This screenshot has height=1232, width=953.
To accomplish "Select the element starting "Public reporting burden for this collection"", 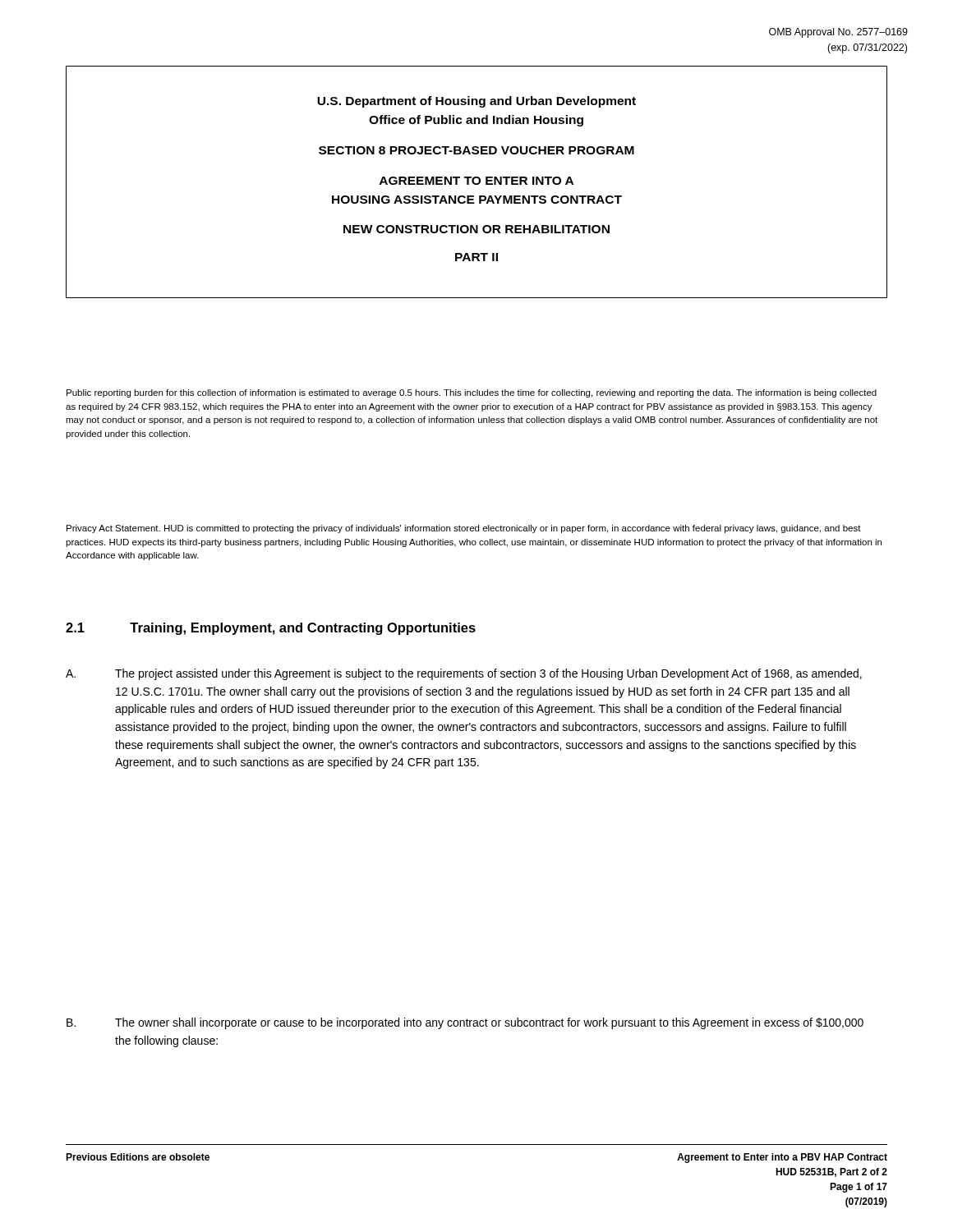I will click(472, 413).
